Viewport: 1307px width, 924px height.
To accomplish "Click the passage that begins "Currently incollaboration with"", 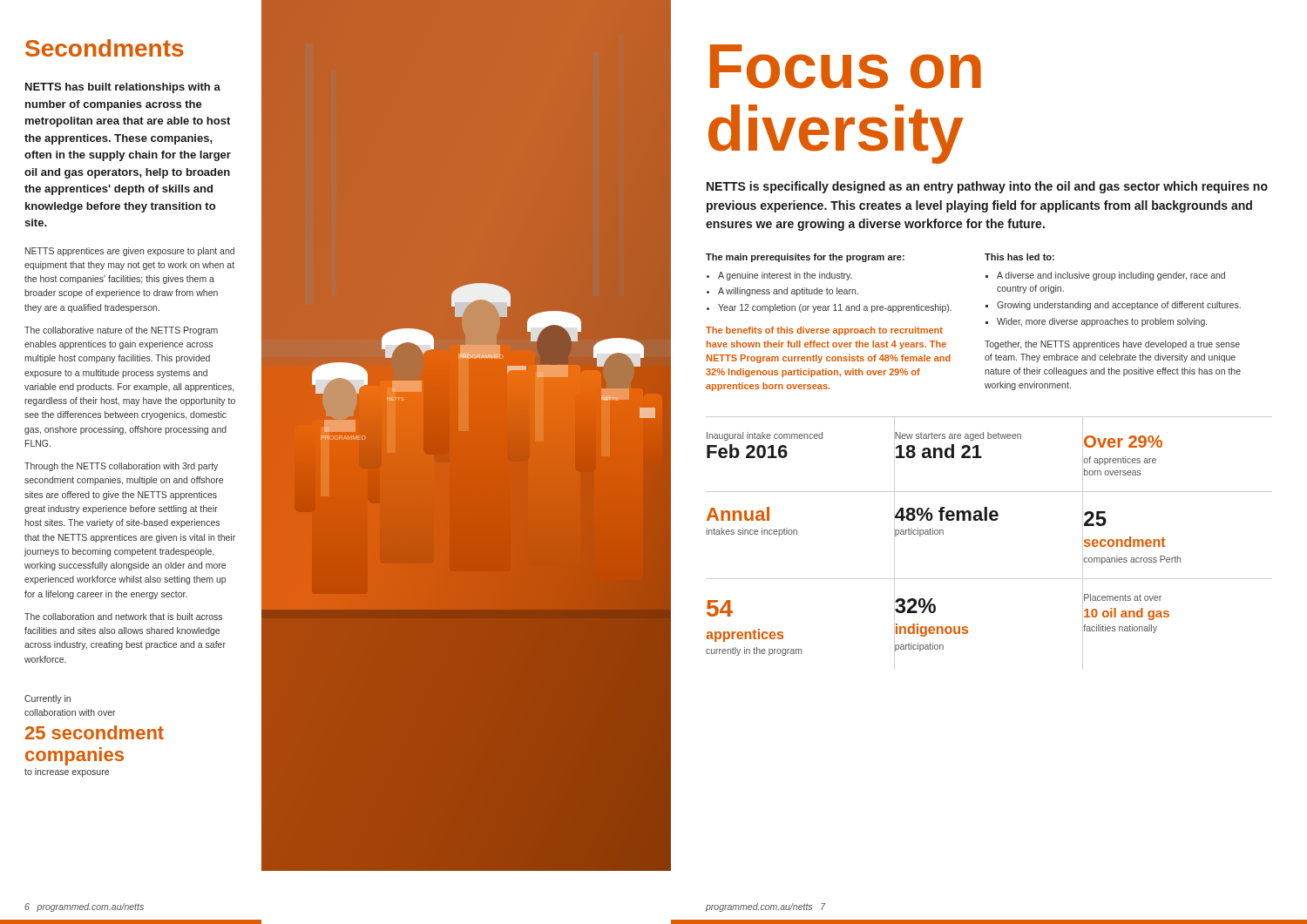I will (70, 705).
